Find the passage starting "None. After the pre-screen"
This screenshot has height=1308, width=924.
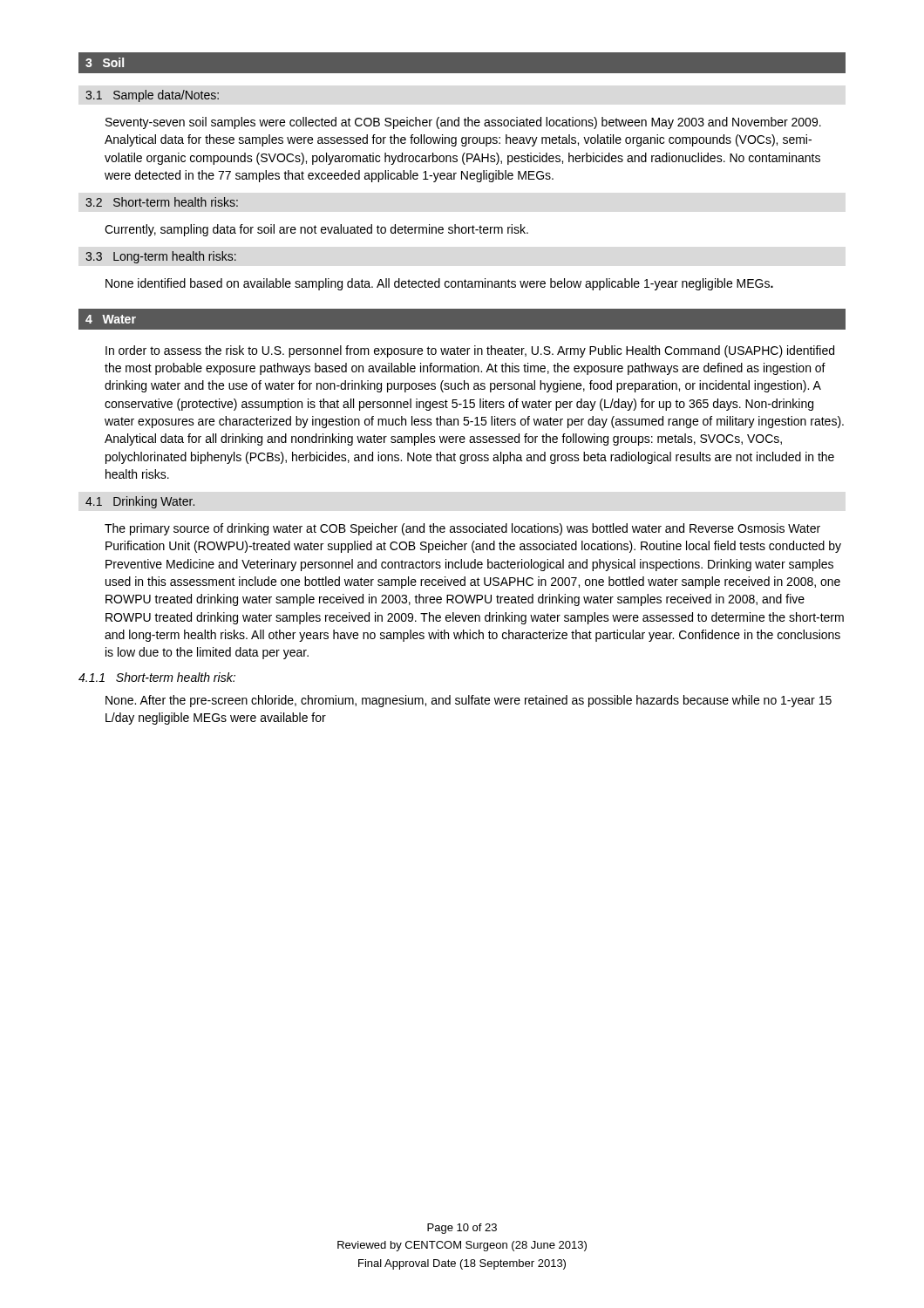[468, 709]
